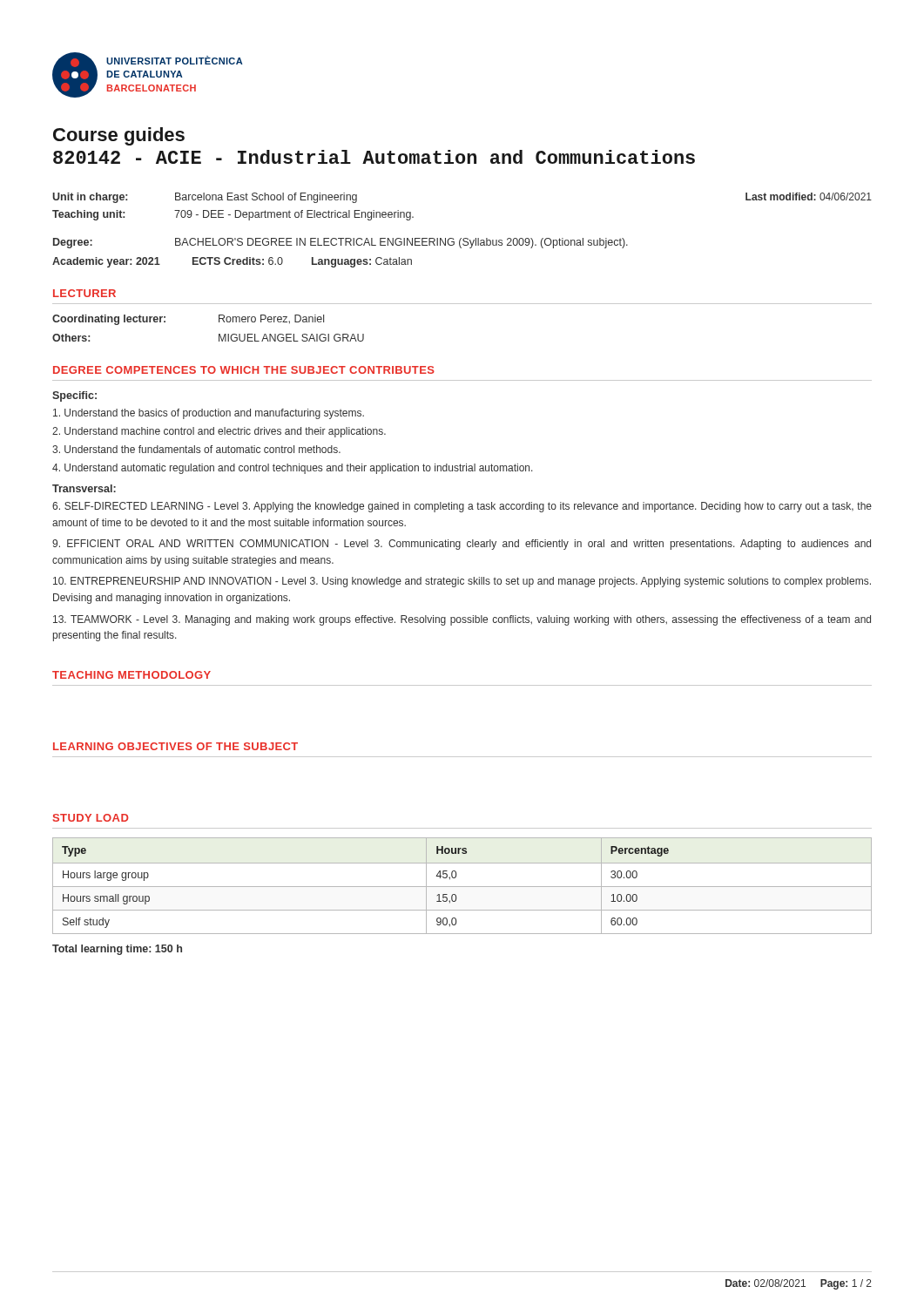924x1307 pixels.
Task: Where is the passage that starts "Degree: BACHELOR'S DEGREE IN ELECTRICAL ENGINEERING (Syllabus"?
Action: click(x=340, y=242)
